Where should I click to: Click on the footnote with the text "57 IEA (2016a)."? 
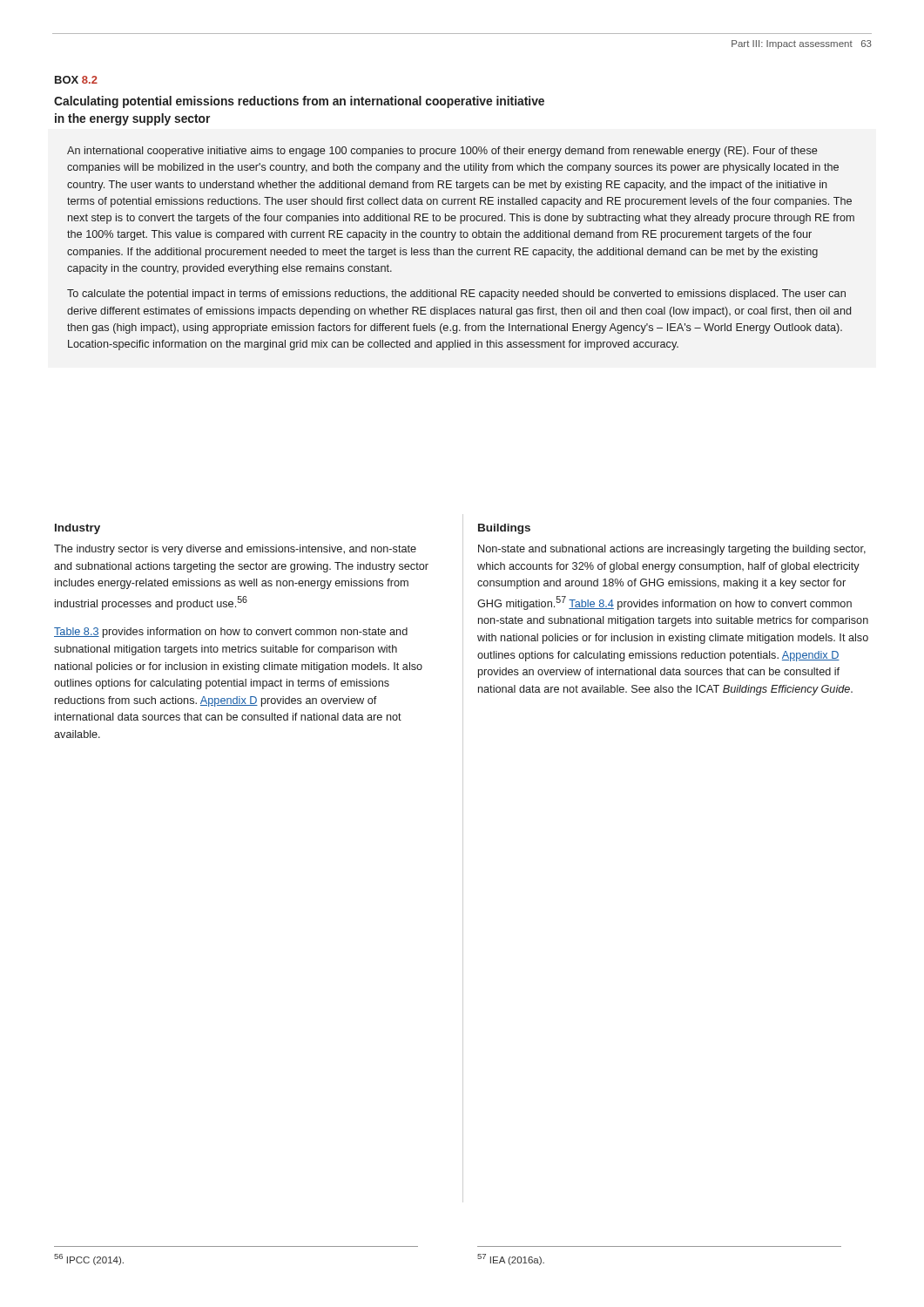511,1258
